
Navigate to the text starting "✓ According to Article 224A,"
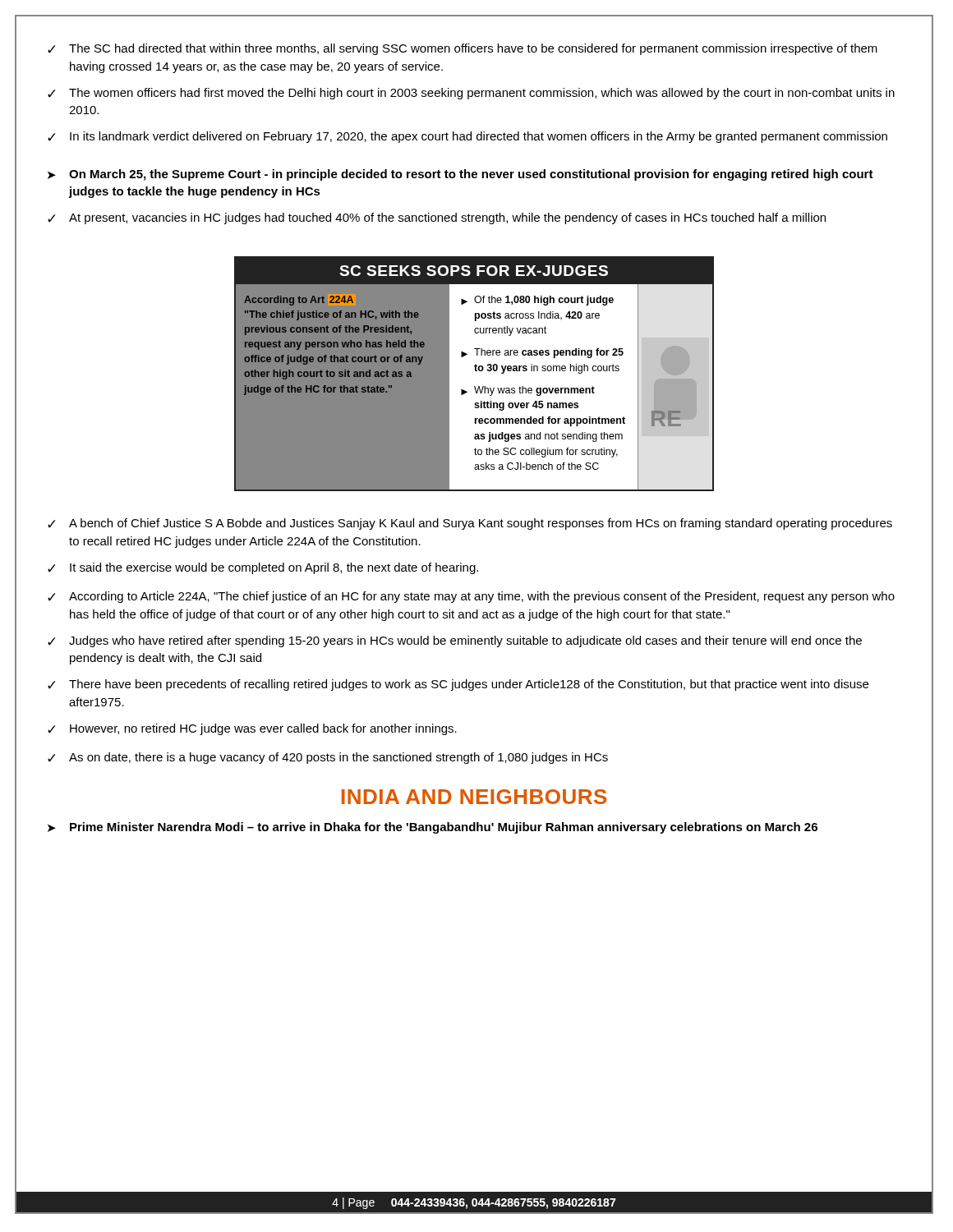474,605
